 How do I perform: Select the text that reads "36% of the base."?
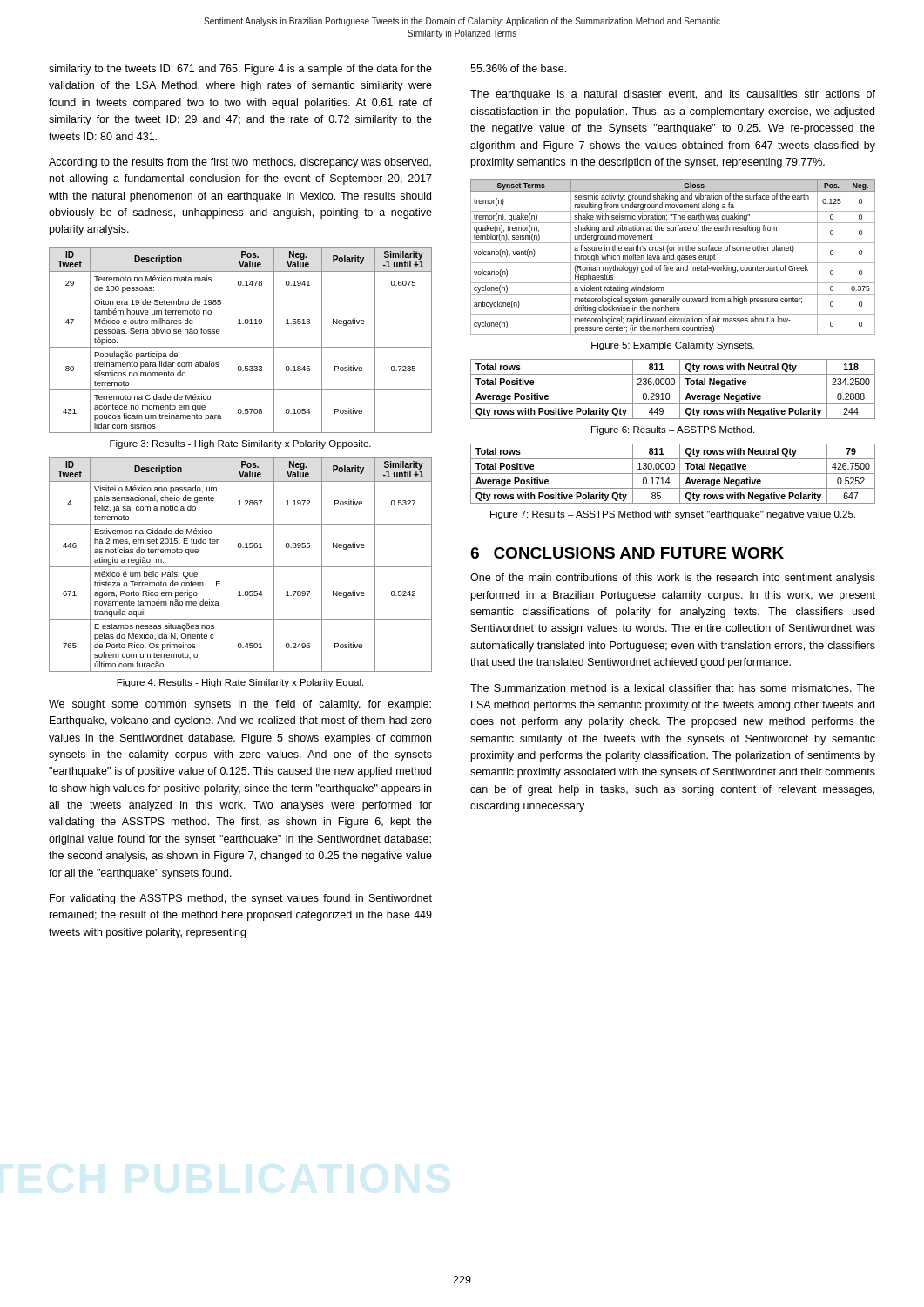519,69
